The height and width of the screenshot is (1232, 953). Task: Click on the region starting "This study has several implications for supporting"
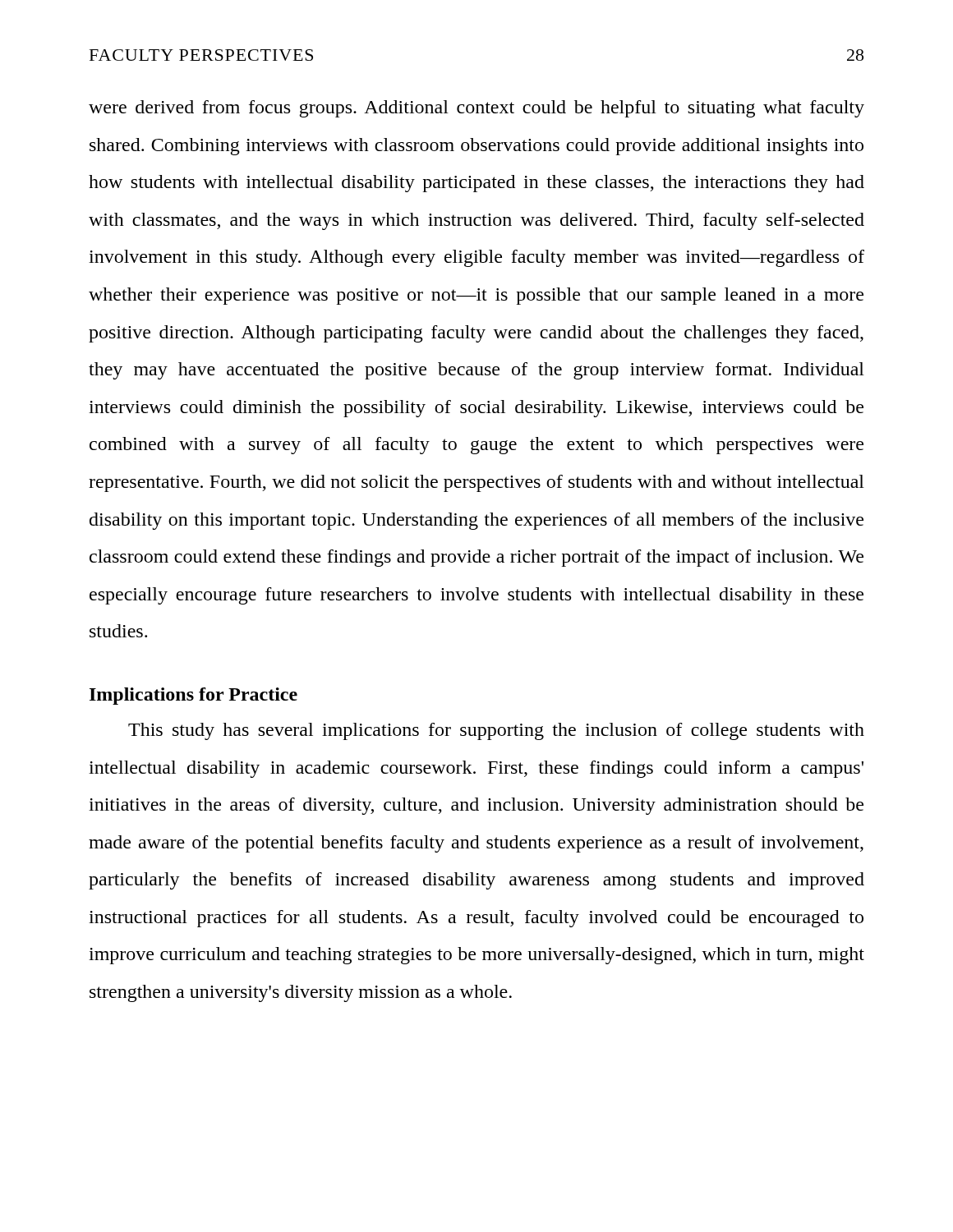(496, 731)
